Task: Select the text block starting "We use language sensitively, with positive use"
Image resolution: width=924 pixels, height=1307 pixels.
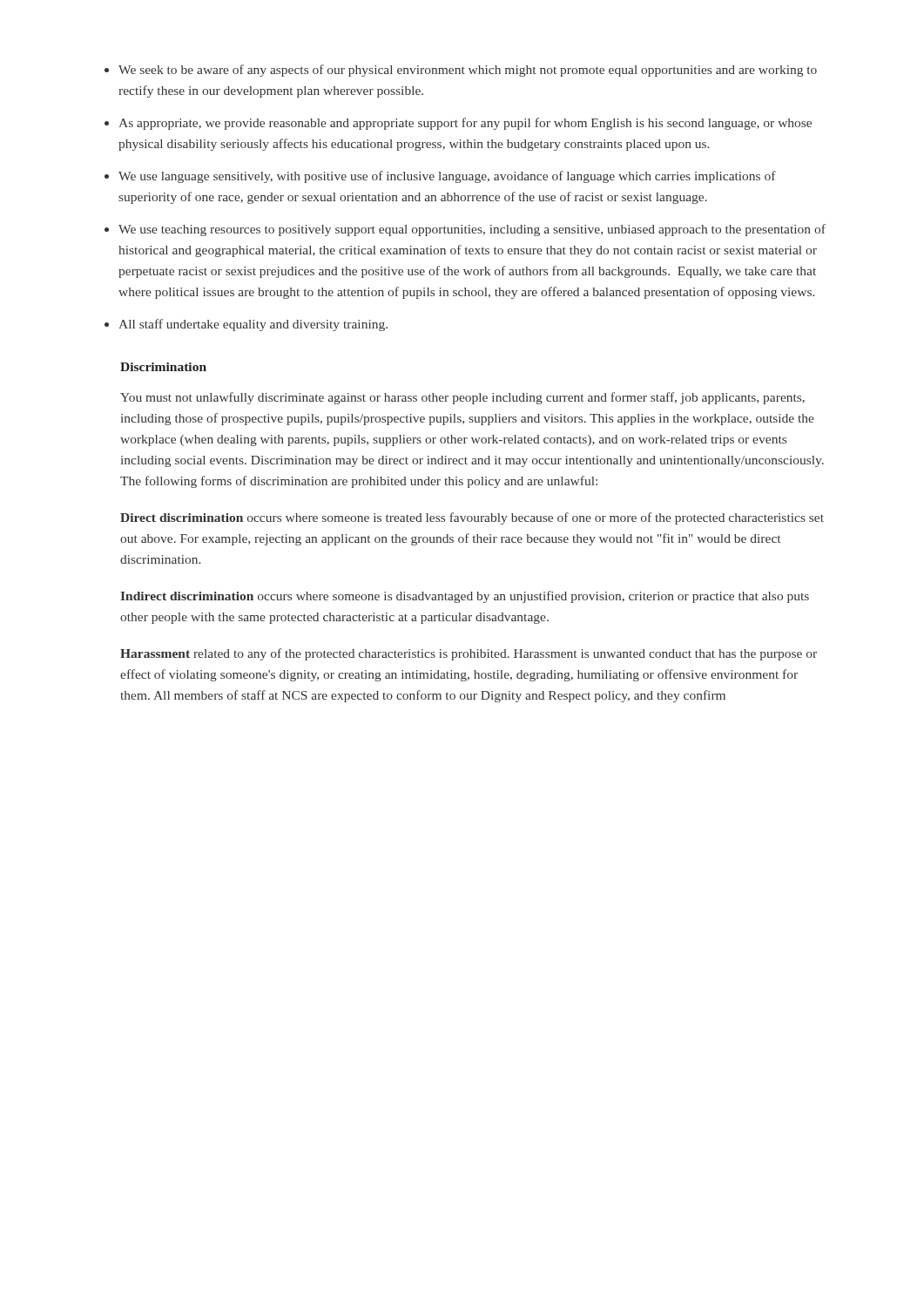Action: 447,186
